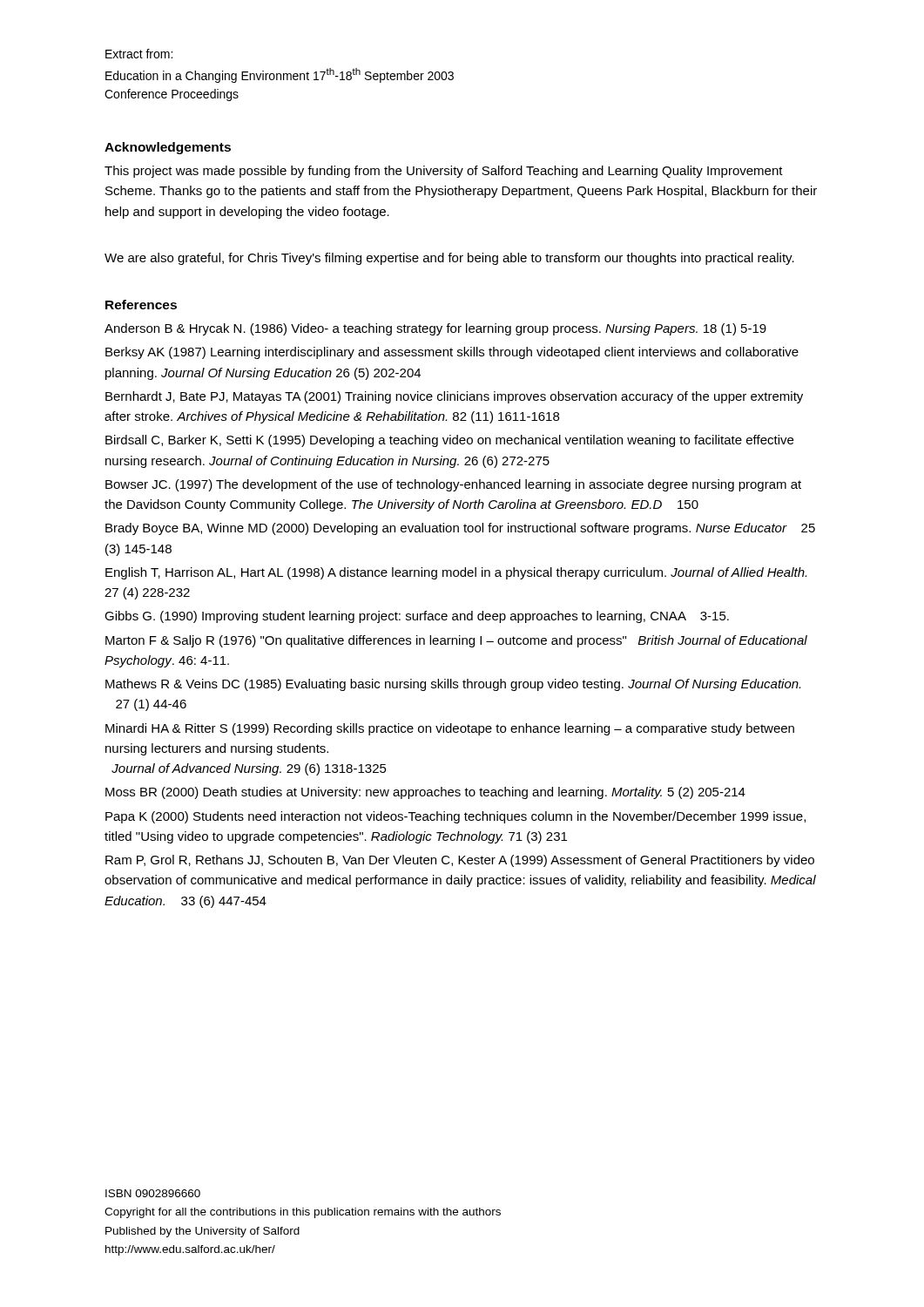Select the text starting "Mathews R & Veins DC (1985)"
This screenshot has height=1307, width=924.
tap(453, 694)
